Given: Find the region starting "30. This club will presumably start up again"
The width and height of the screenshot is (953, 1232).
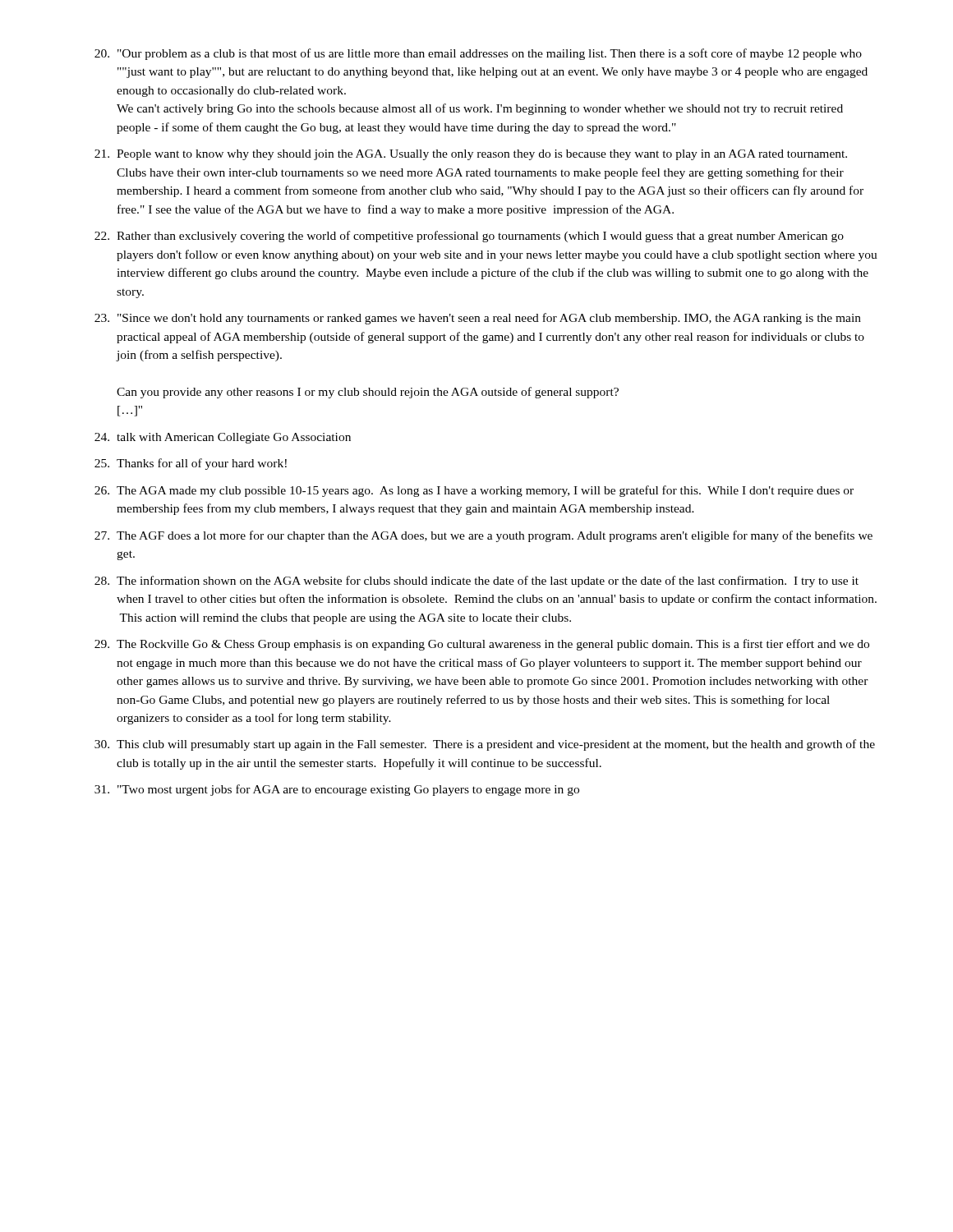Looking at the screenshot, I should [x=476, y=754].
